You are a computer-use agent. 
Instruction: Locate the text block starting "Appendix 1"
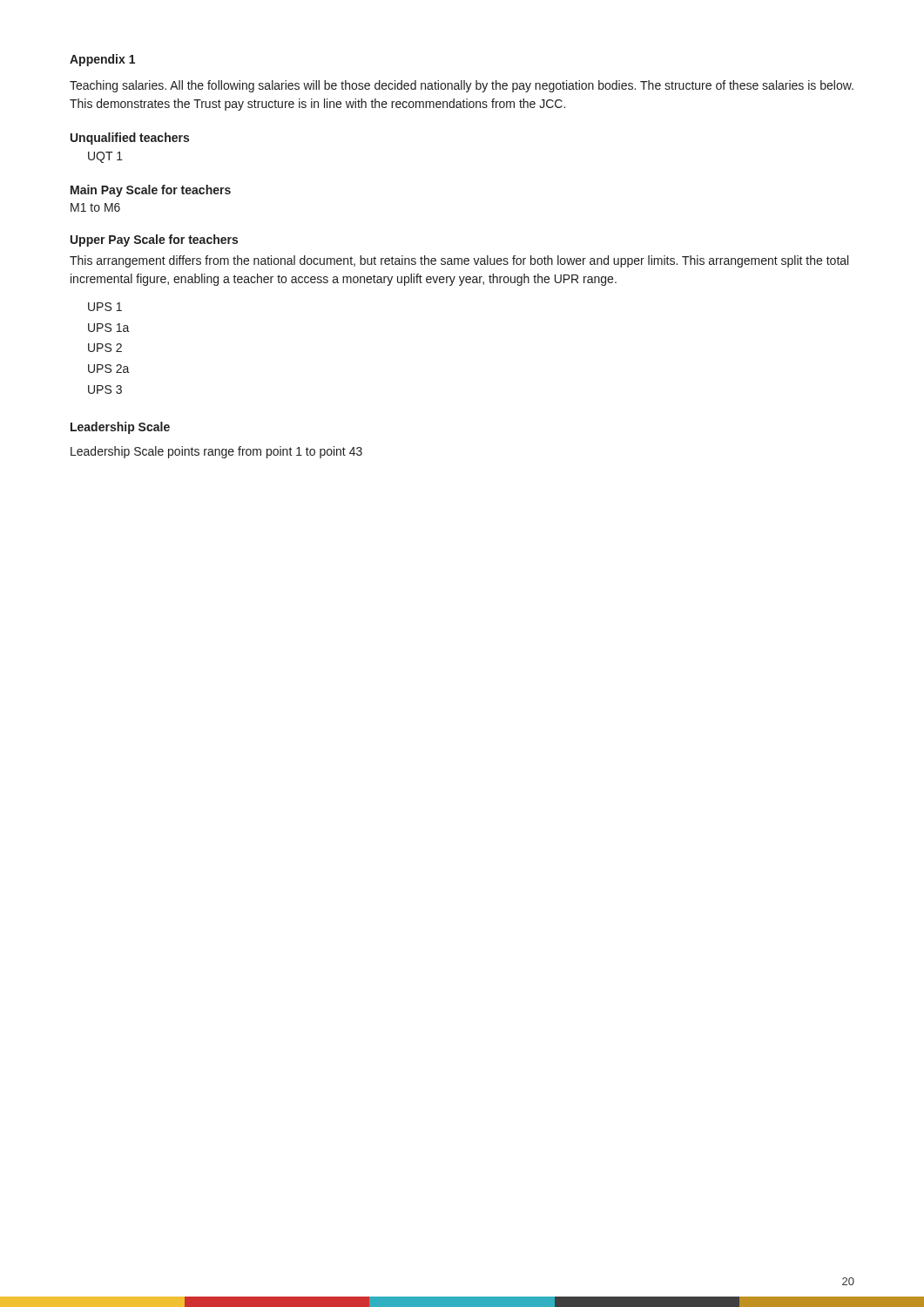[x=103, y=59]
